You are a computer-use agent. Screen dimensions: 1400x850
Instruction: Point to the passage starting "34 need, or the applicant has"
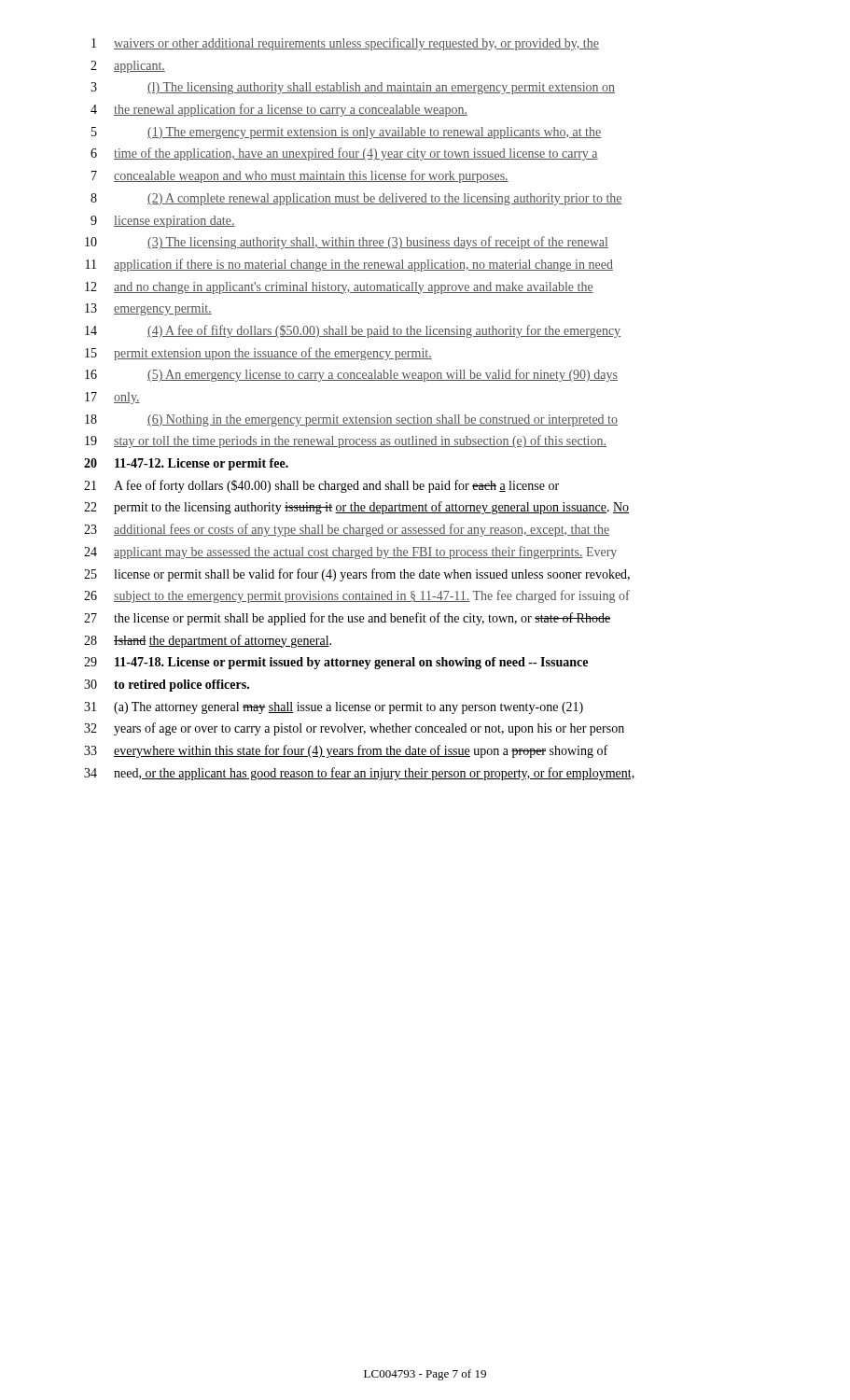tap(425, 773)
